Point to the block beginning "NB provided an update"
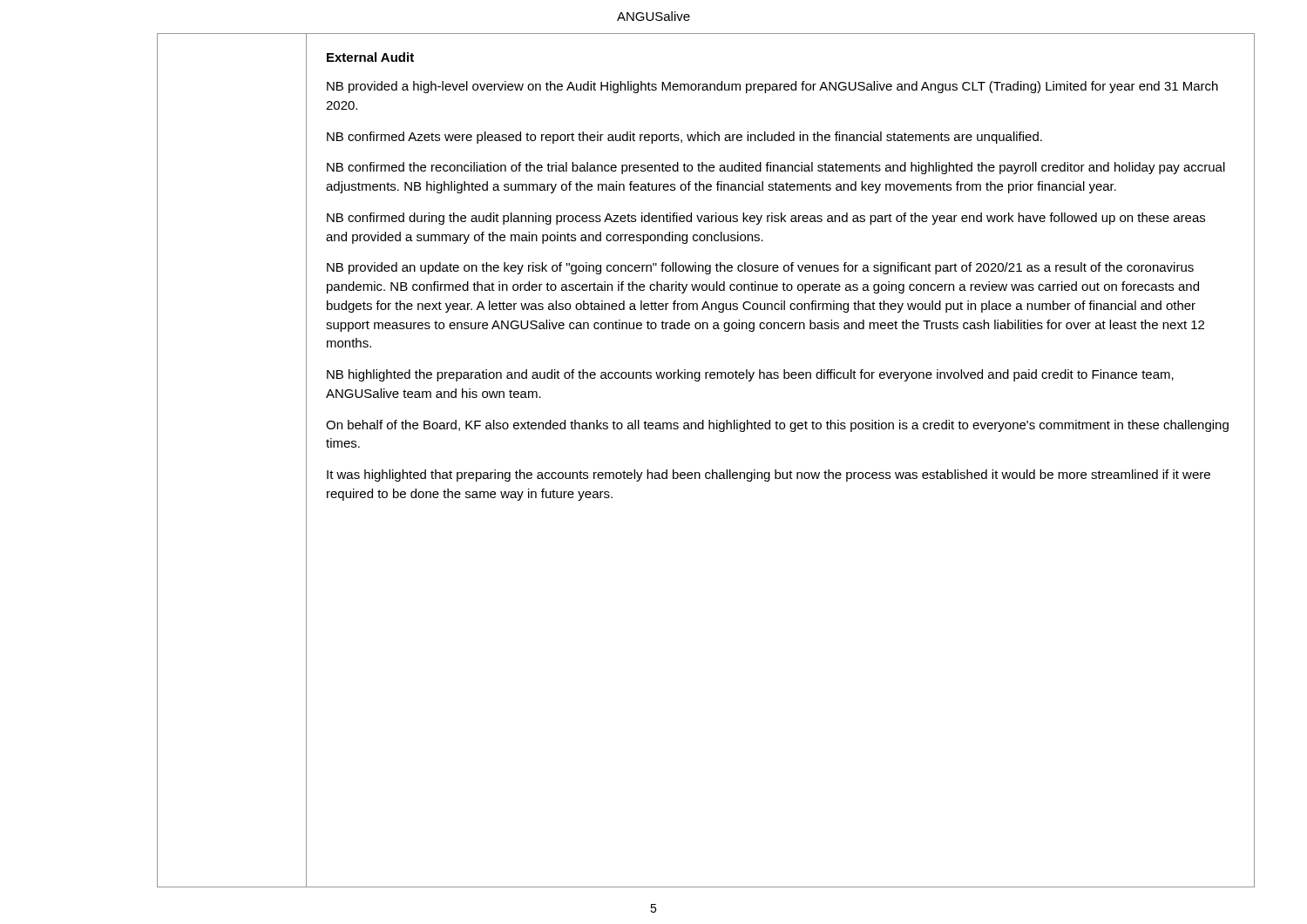 coord(765,305)
